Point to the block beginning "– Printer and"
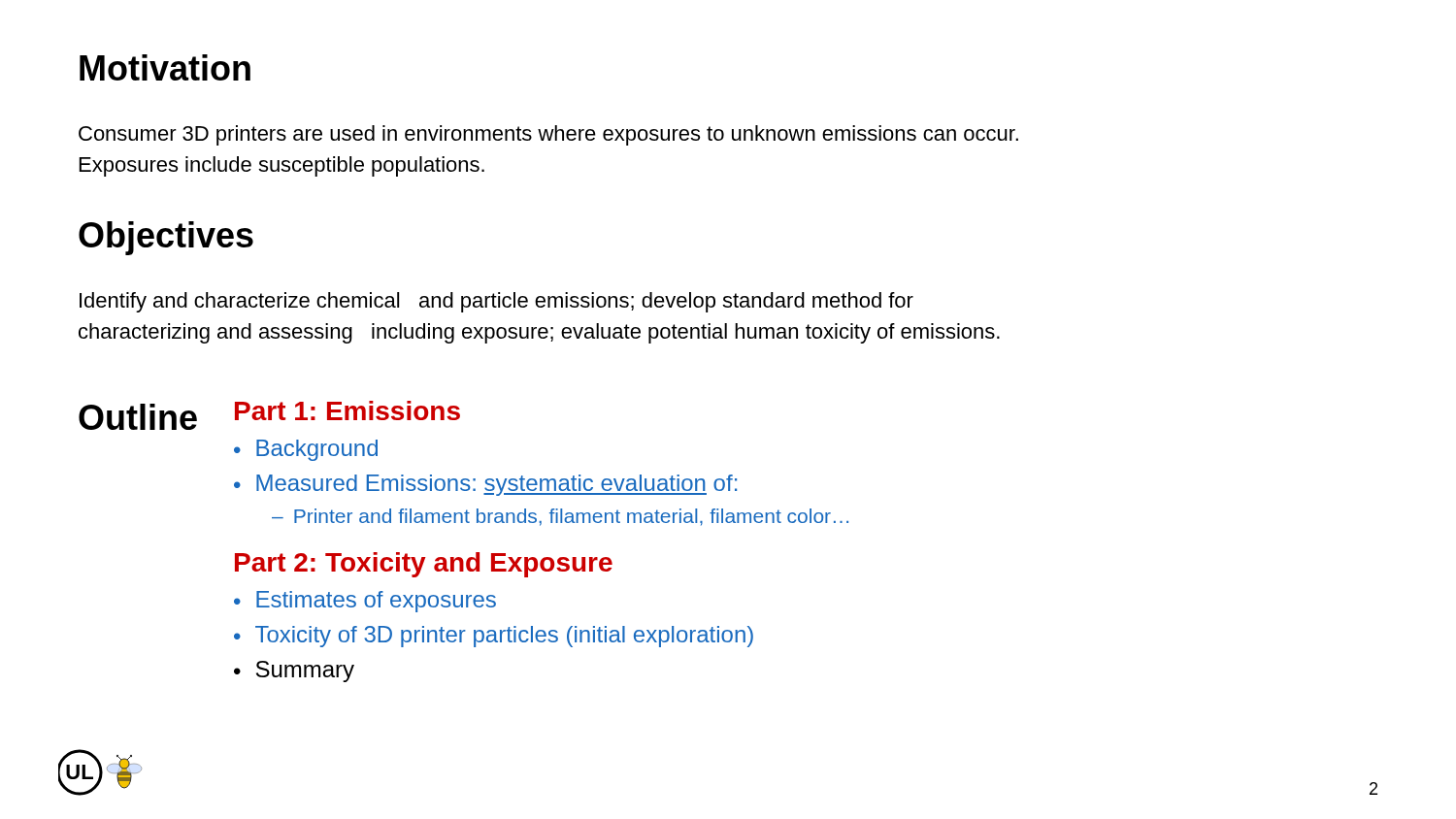This screenshot has width=1456, height=819. click(562, 516)
